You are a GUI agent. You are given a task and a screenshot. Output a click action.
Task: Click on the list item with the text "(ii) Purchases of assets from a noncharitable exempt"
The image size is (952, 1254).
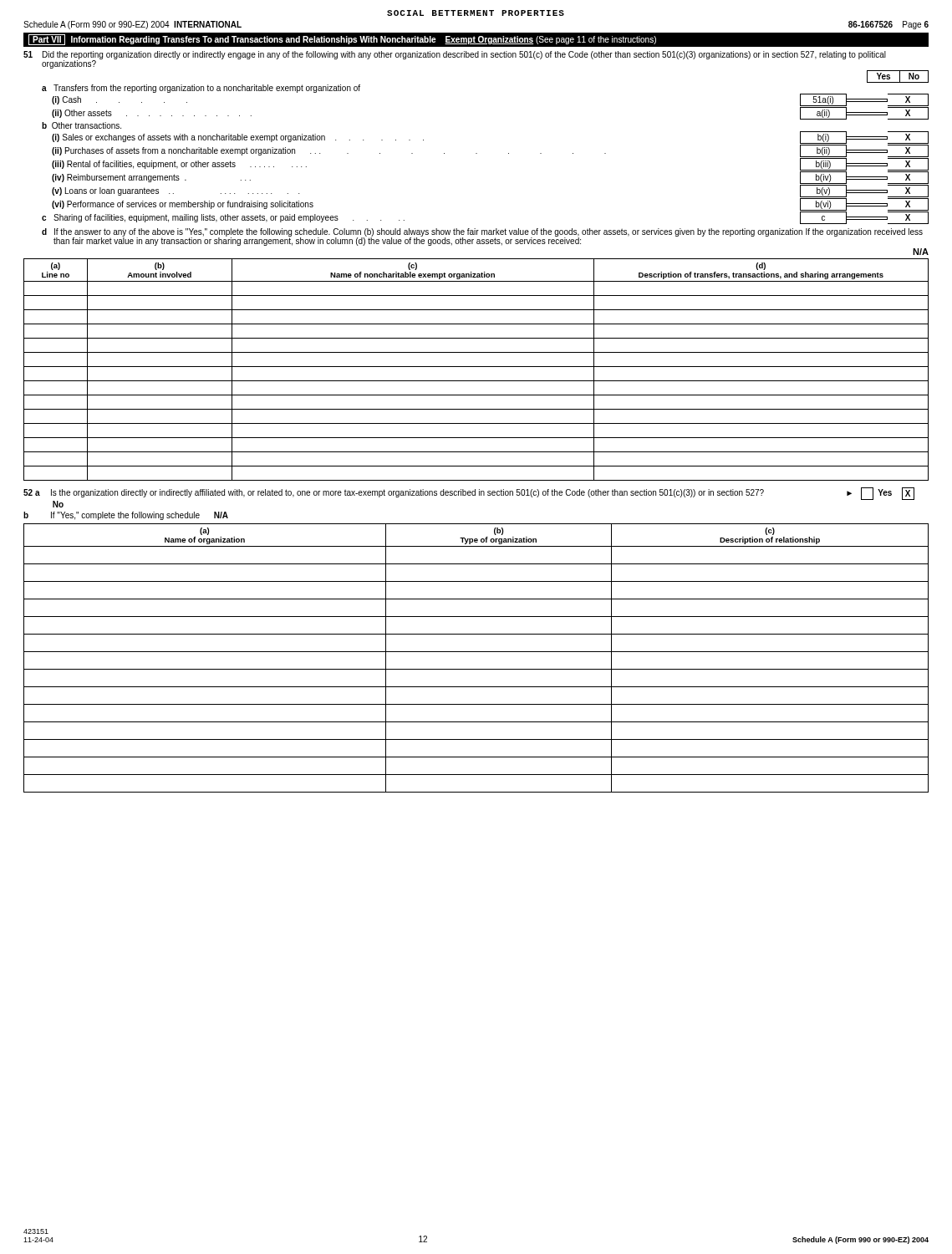(x=199, y=151)
